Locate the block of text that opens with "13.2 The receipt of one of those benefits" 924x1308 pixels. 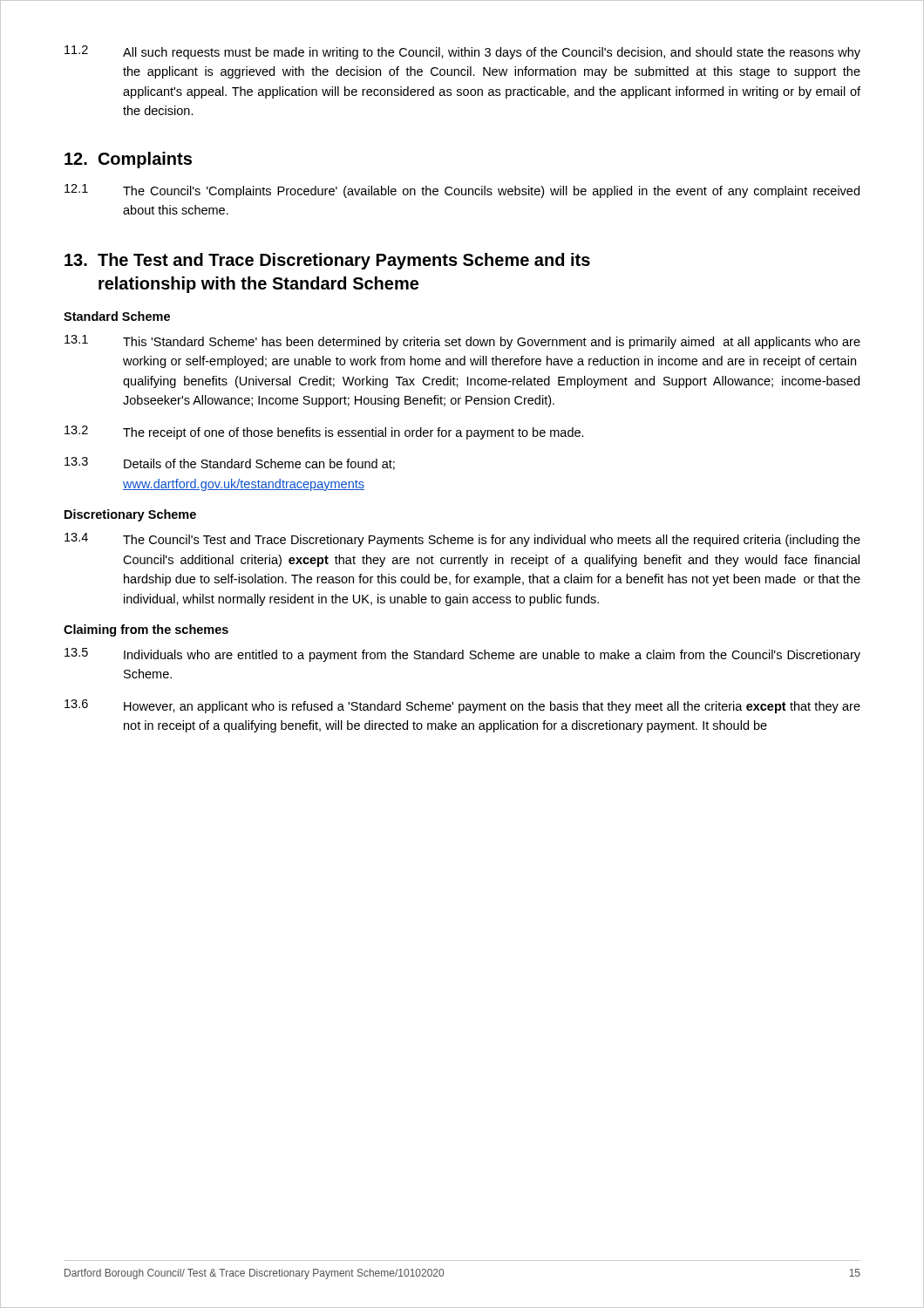point(462,432)
